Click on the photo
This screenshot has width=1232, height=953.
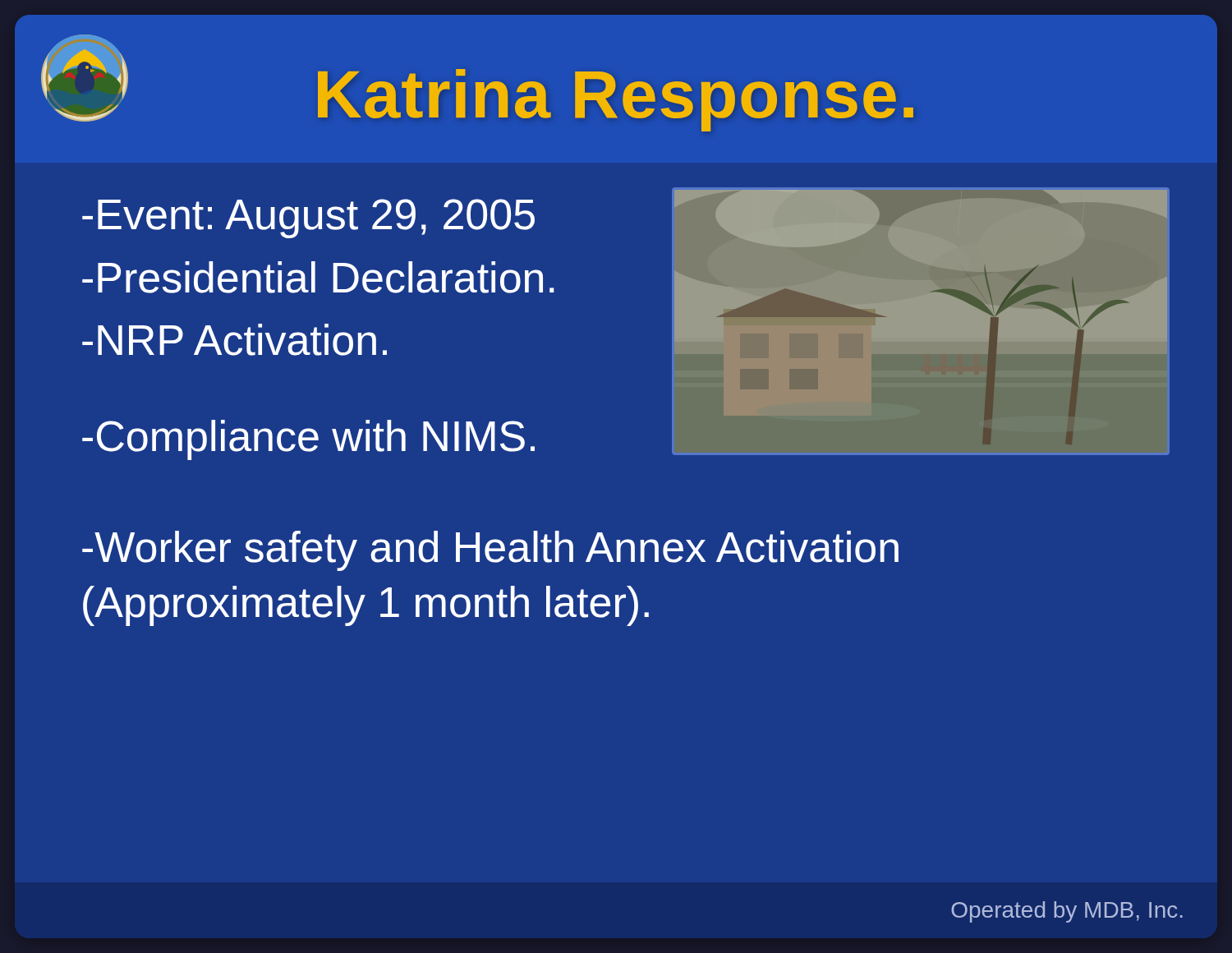(x=921, y=321)
